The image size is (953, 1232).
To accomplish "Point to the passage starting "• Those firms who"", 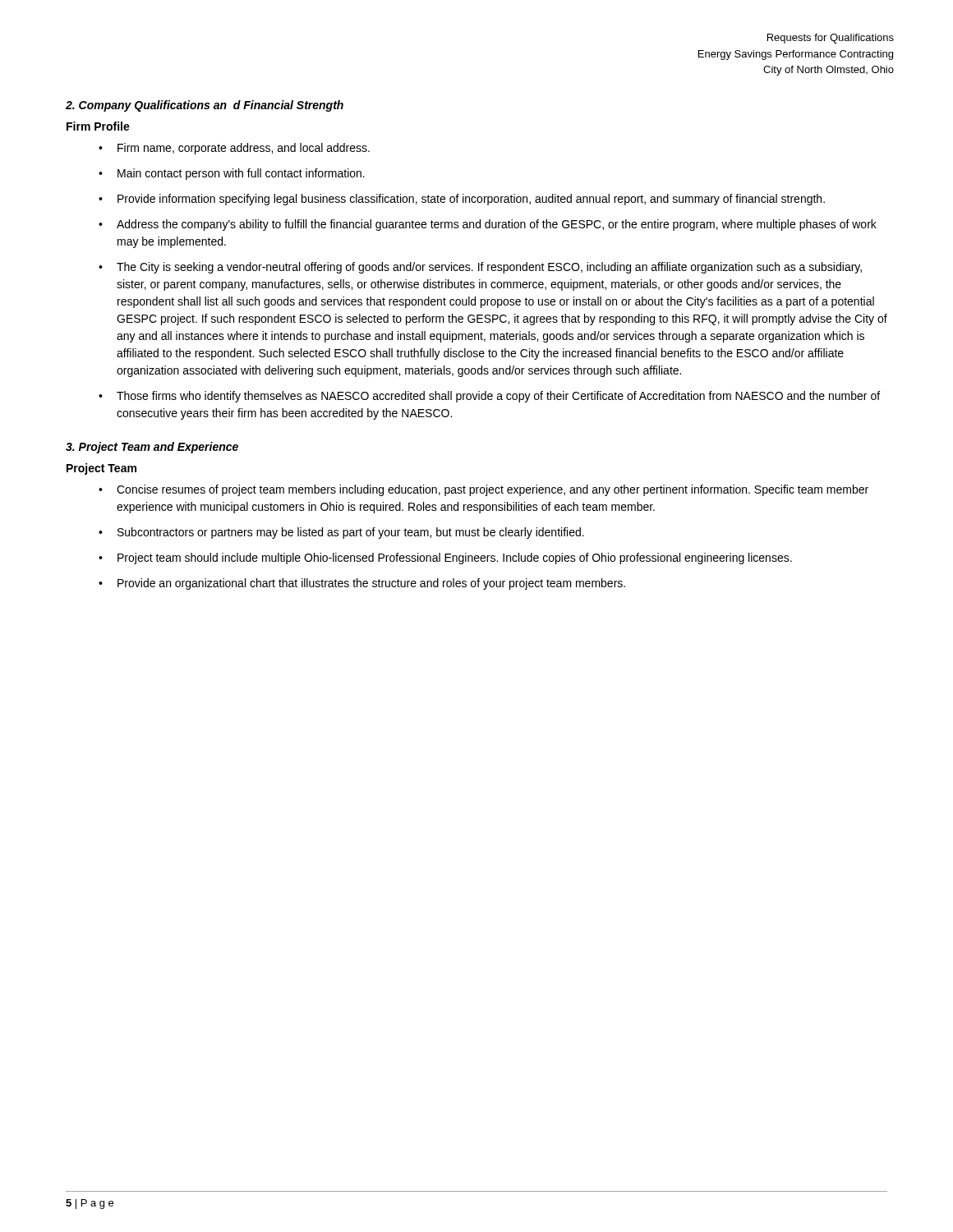I will pos(493,405).
